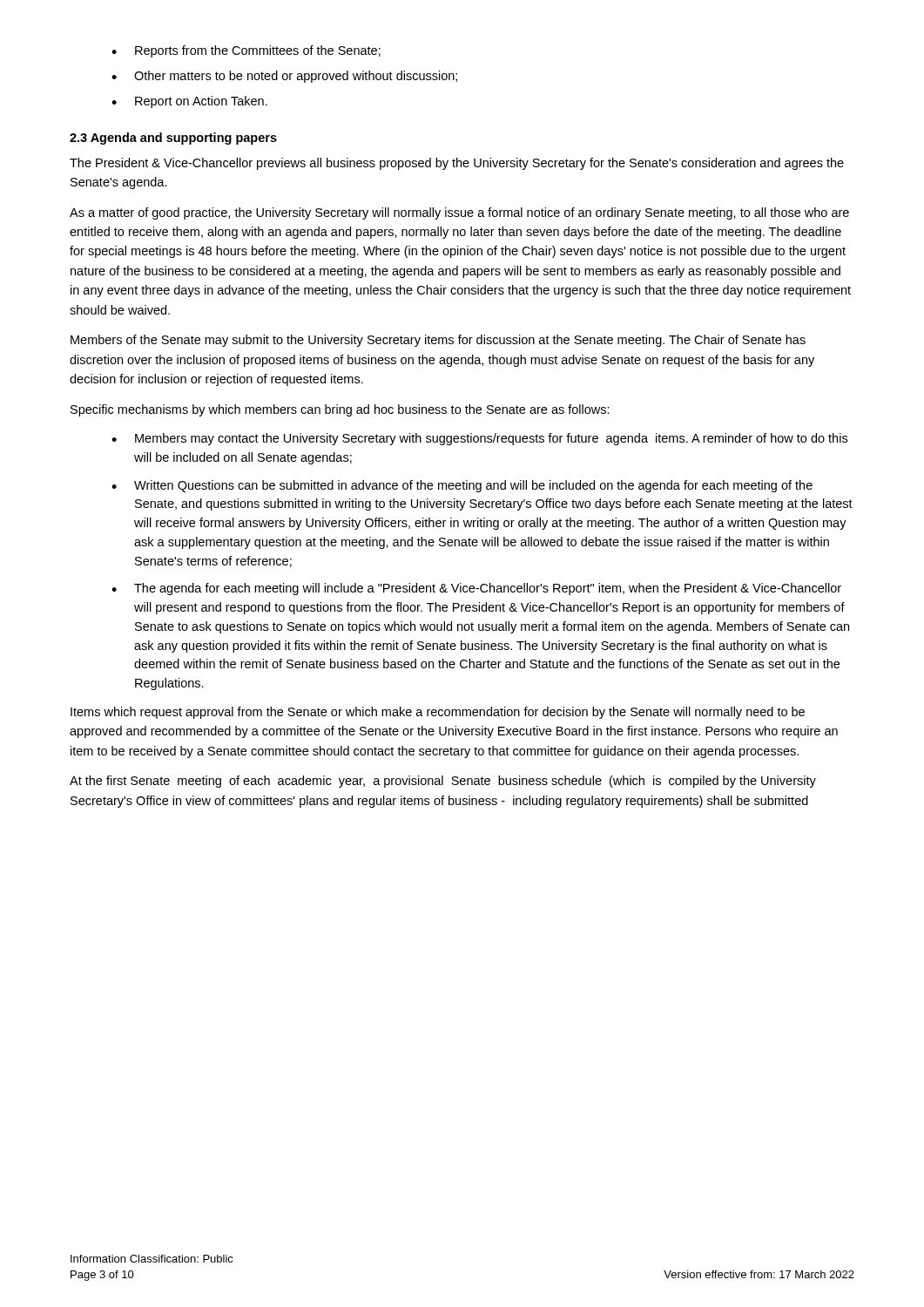
Task: Select the region starting "• The agenda for each meeting"
Action: [483, 637]
